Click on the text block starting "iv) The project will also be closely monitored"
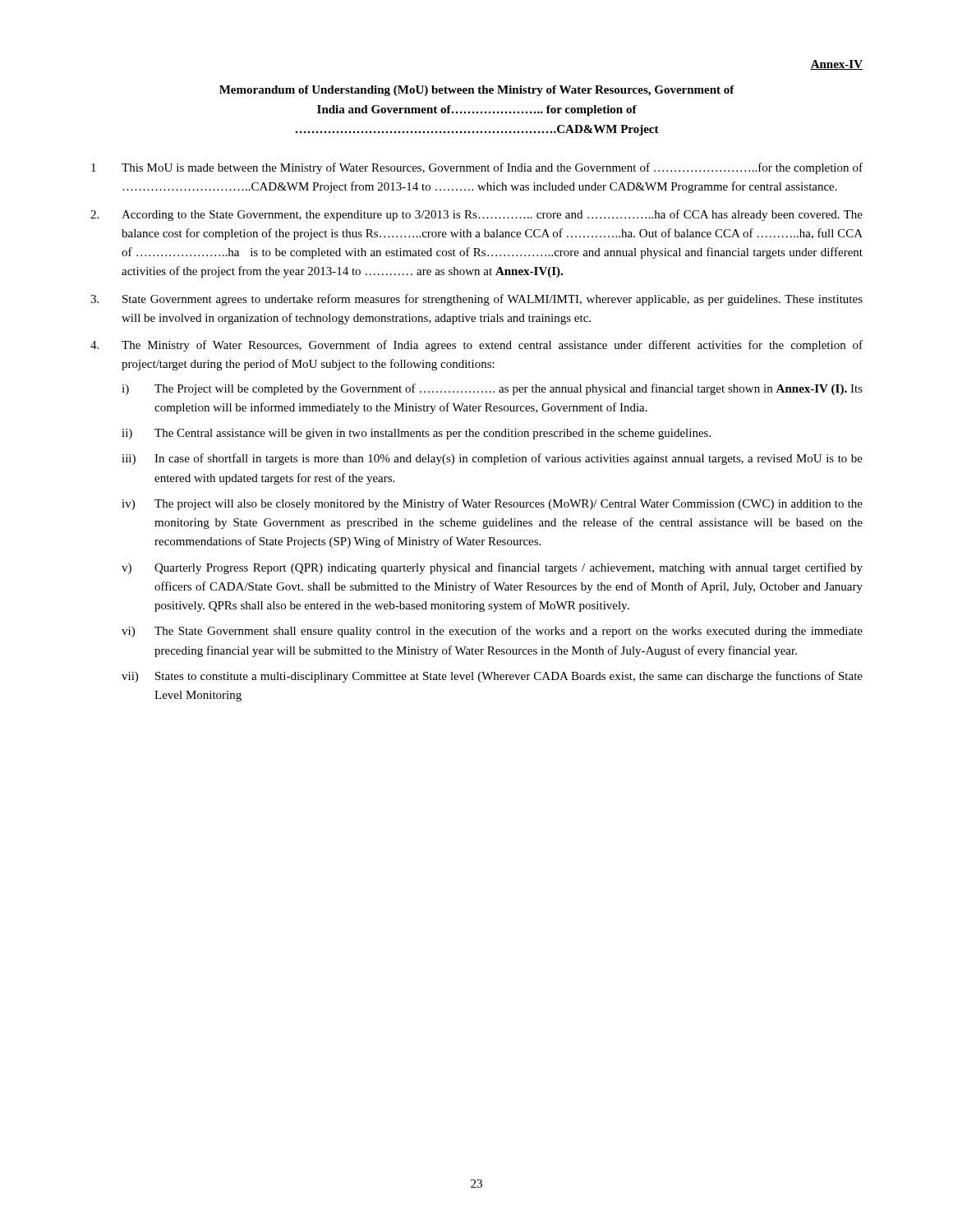The width and height of the screenshot is (953, 1232). click(x=492, y=523)
